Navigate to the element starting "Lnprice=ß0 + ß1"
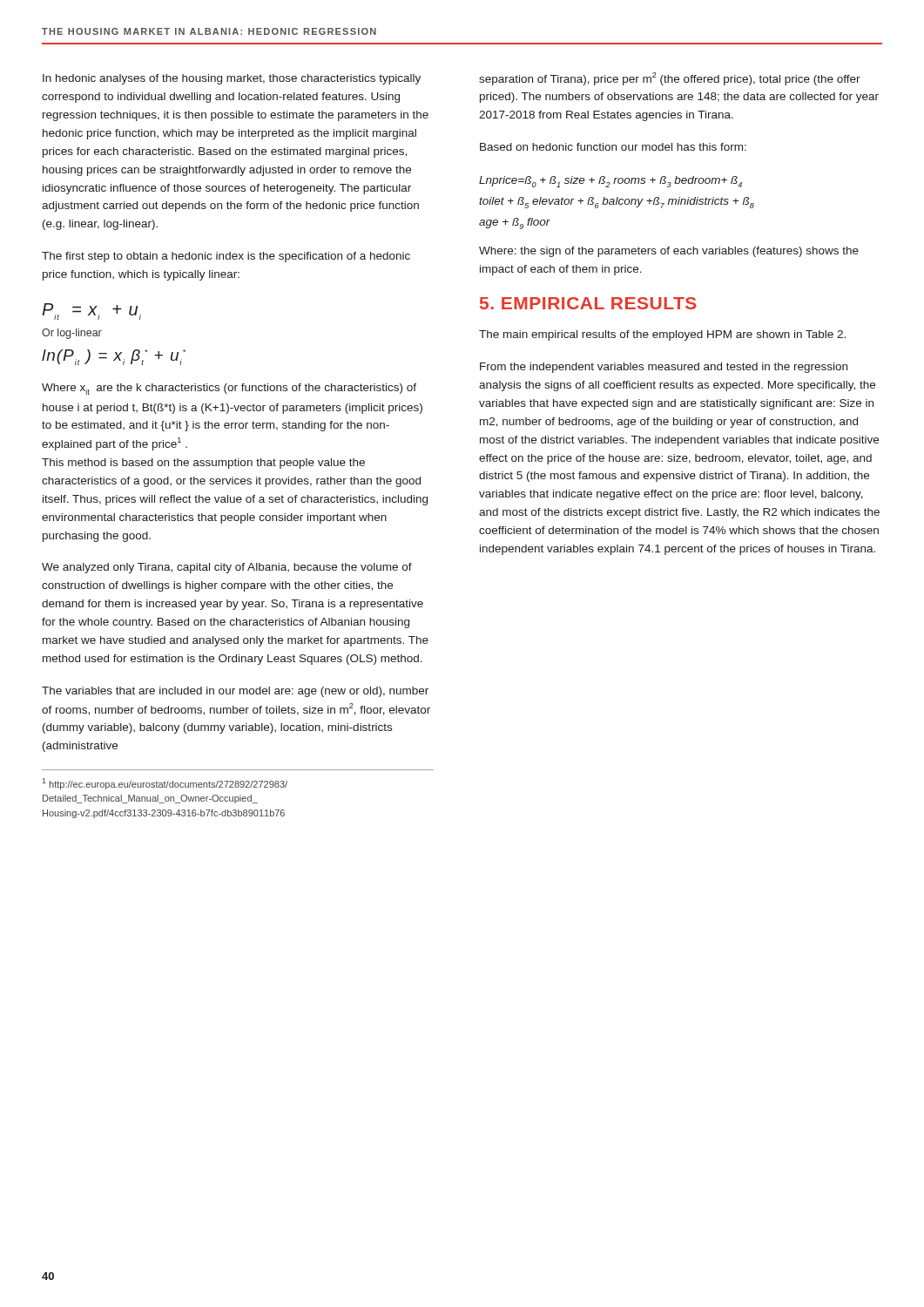The height and width of the screenshot is (1307, 924). (x=616, y=202)
